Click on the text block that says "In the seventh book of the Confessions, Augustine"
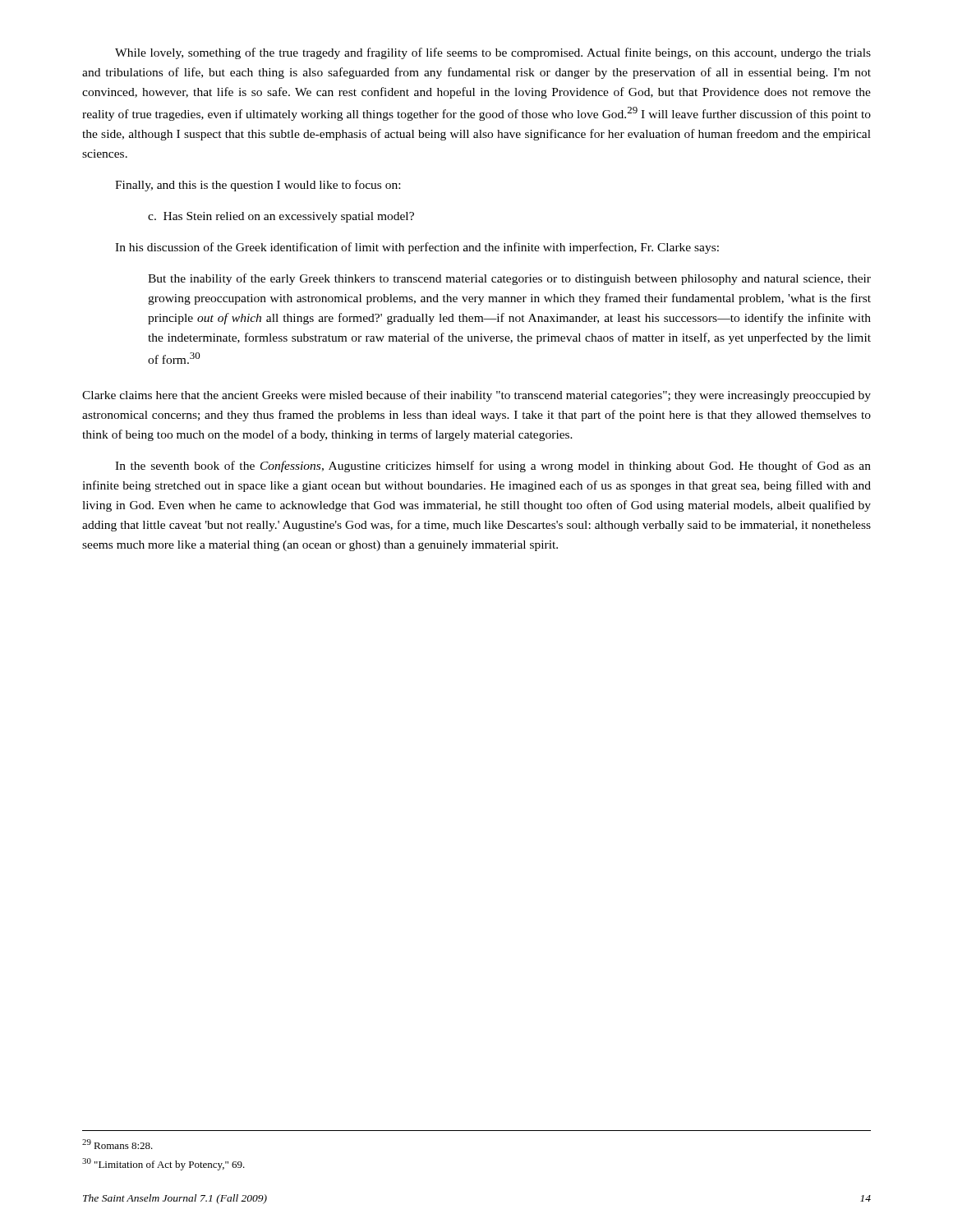This screenshot has width=953, height=1232. [x=476, y=505]
